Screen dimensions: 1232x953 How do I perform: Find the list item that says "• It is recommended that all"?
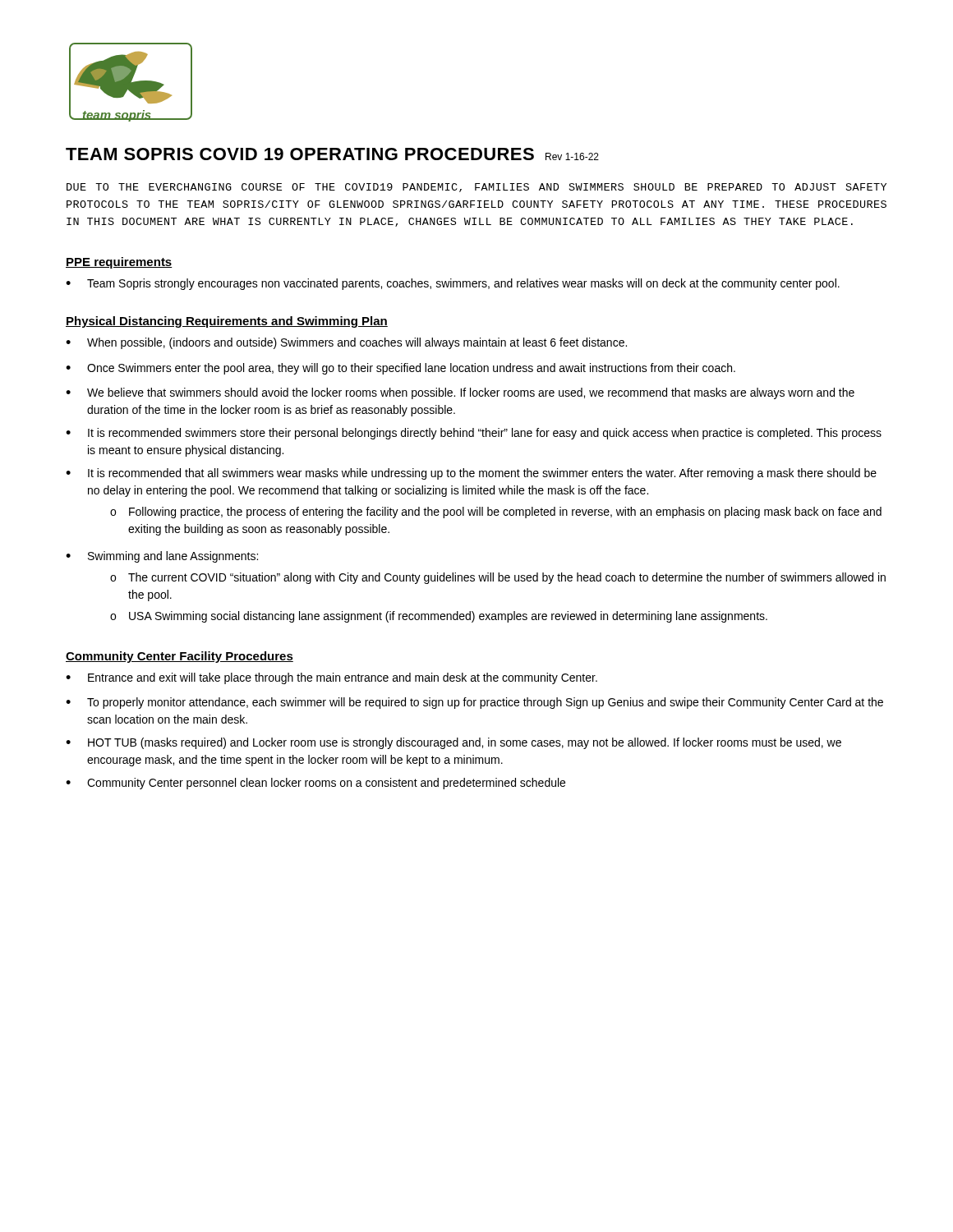tap(476, 503)
